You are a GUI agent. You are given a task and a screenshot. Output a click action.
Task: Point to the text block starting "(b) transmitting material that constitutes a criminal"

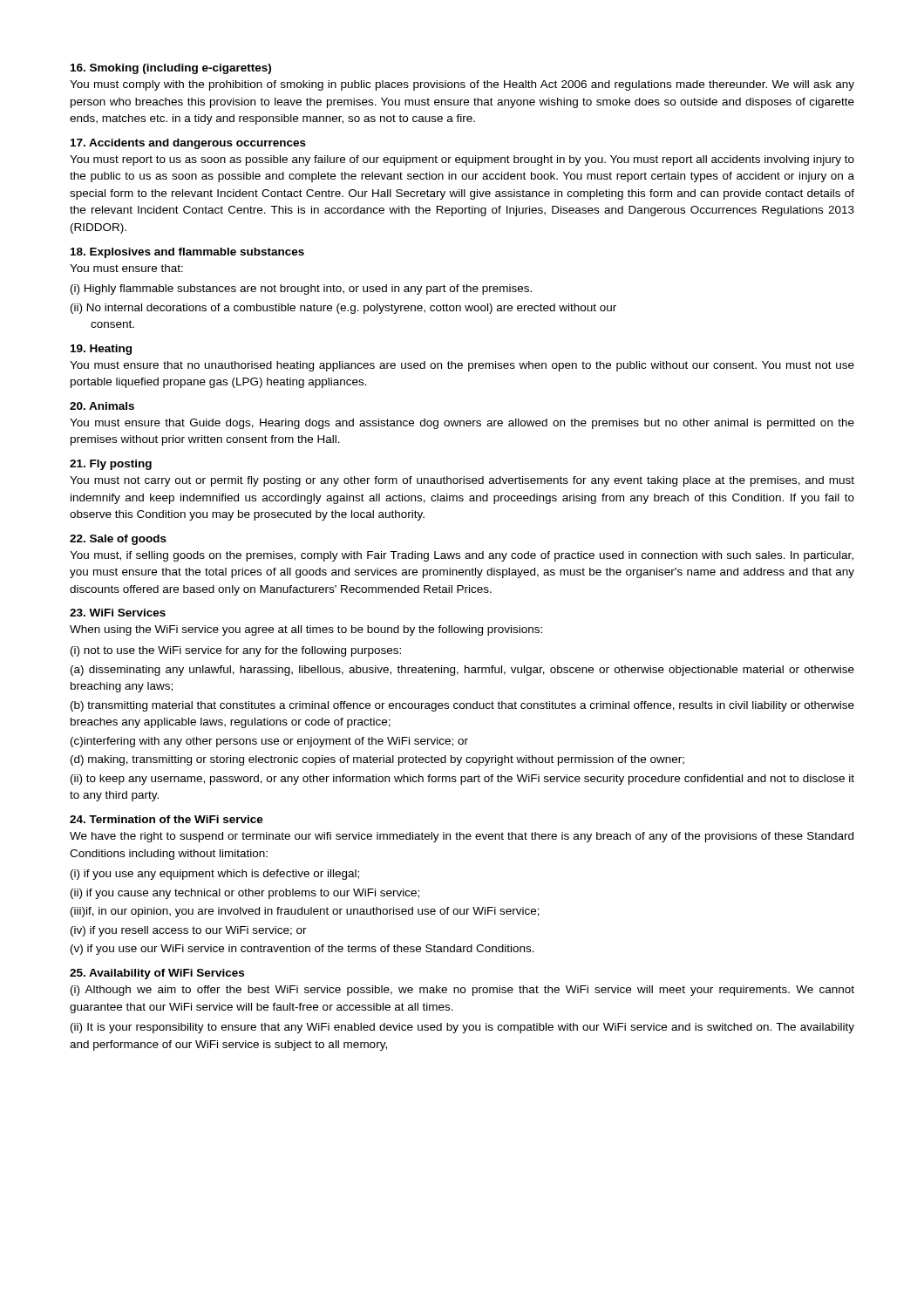click(x=462, y=713)
